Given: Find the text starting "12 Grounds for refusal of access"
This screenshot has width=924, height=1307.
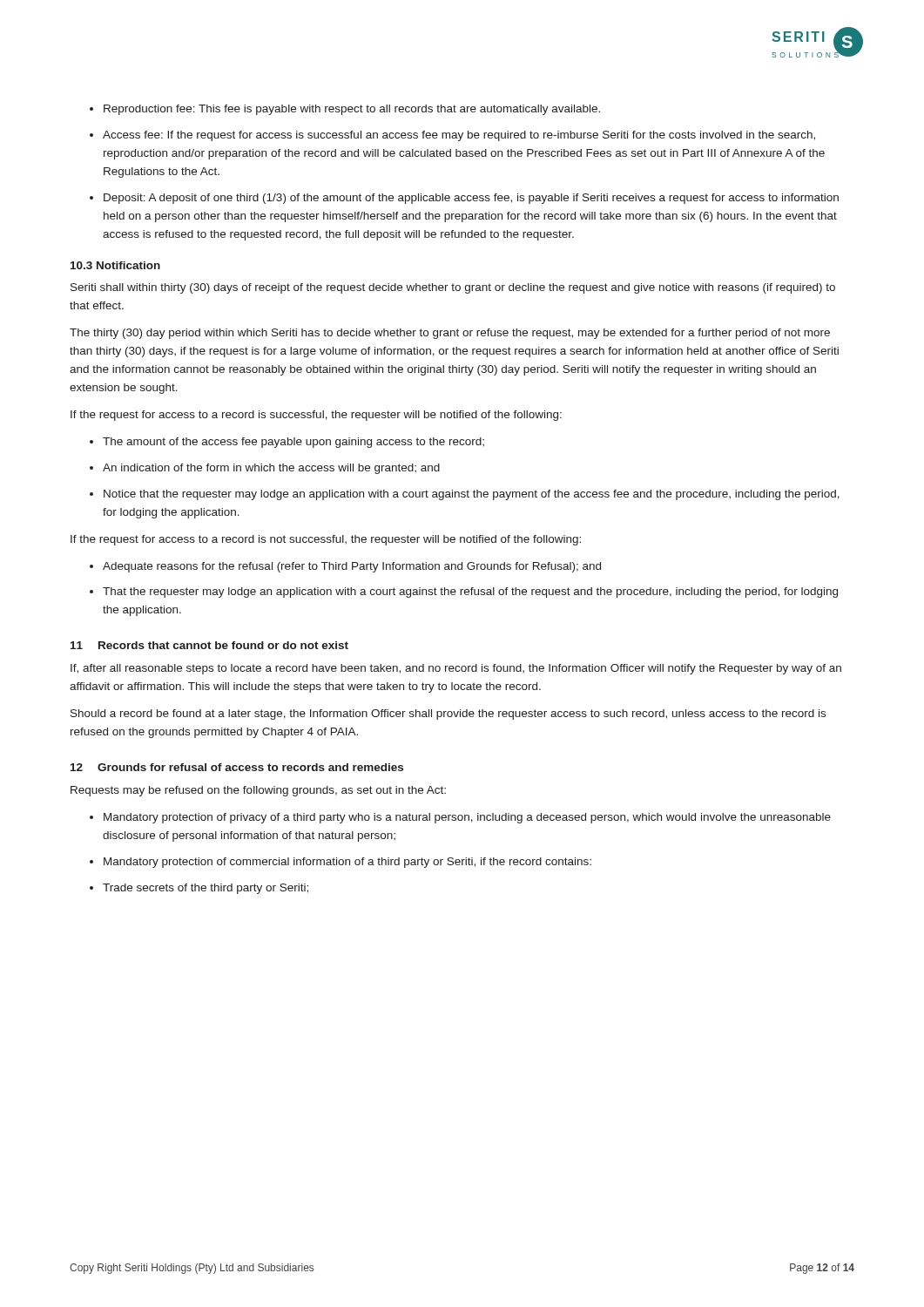Looking at the screenshot, I should [x=237, y=767].
